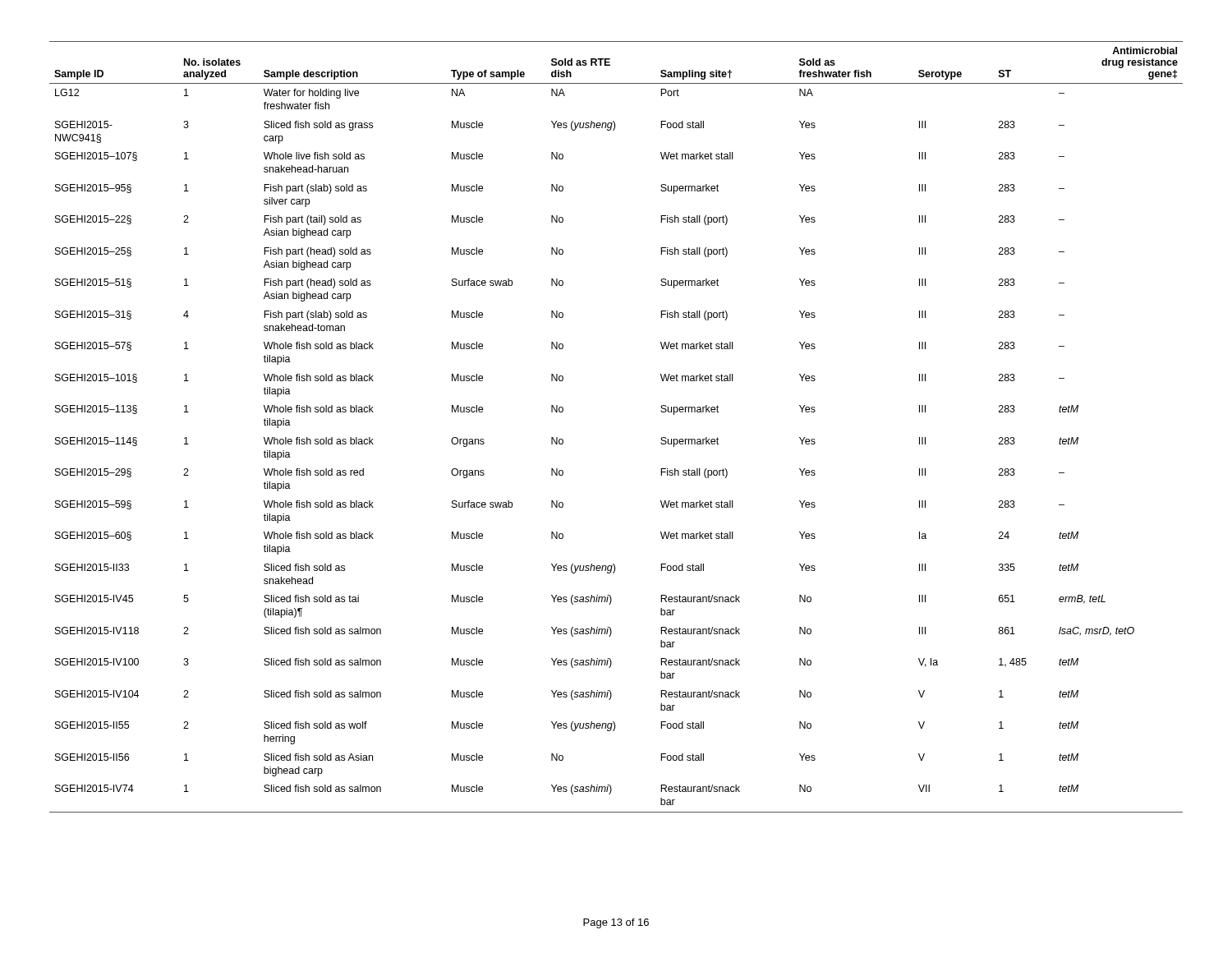Find the table that mentions "Yes ( yusheng )"
The width and height of the screenshot is (1232, 953).
[x=616, y=427]
